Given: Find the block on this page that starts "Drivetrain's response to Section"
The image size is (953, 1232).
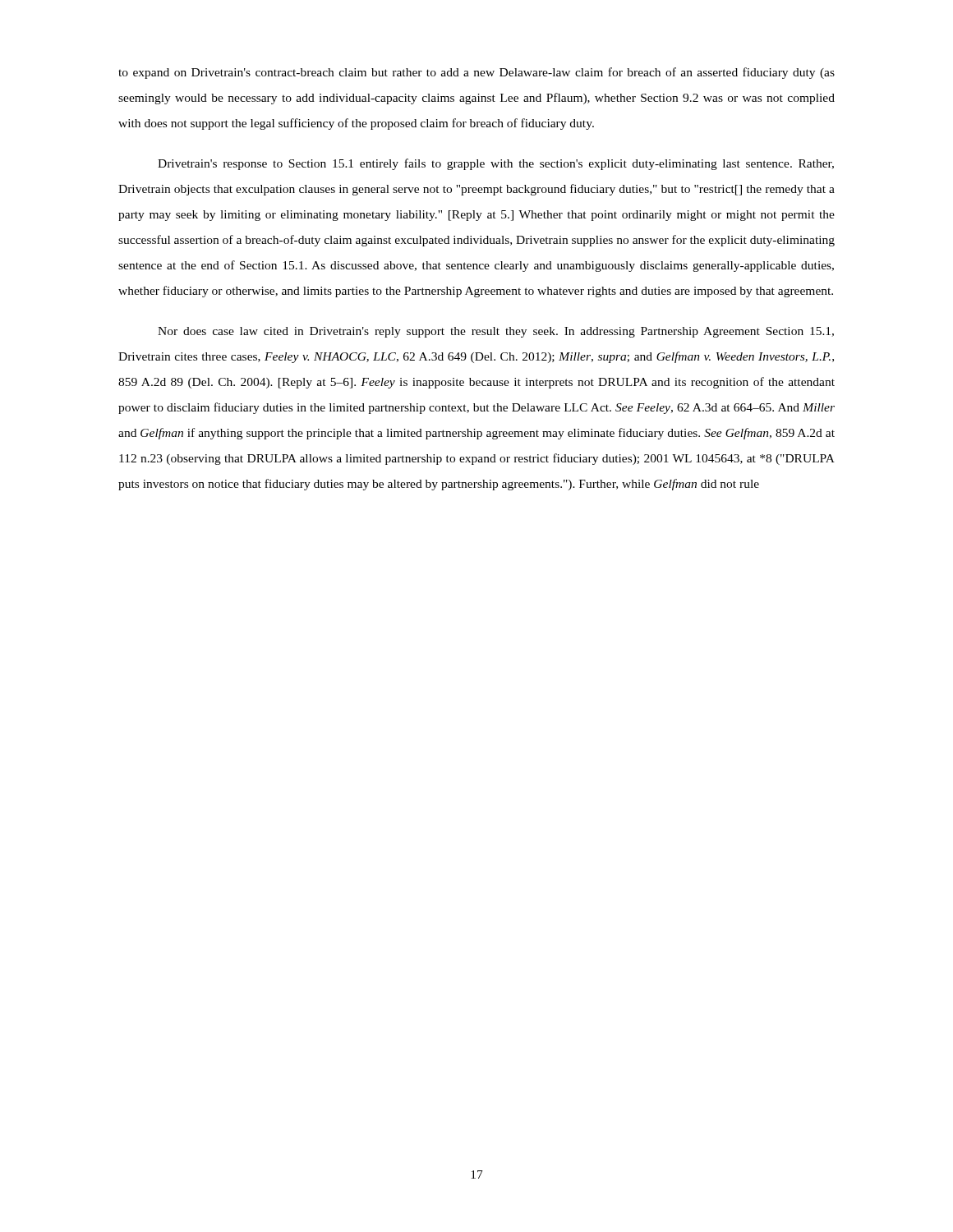Looking at the screenshot, I should 476,227.
